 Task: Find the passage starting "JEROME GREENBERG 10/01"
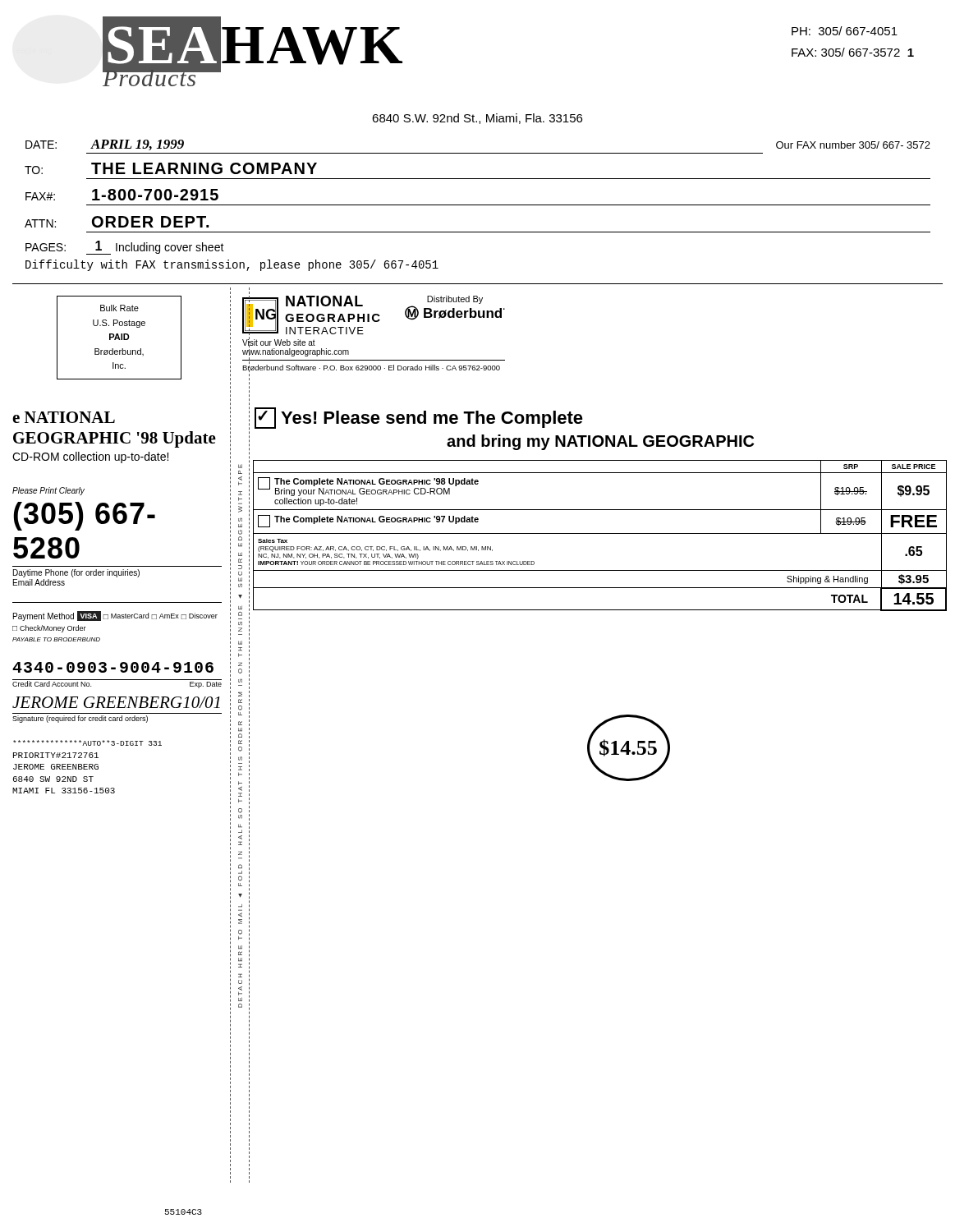click(117, 708)
